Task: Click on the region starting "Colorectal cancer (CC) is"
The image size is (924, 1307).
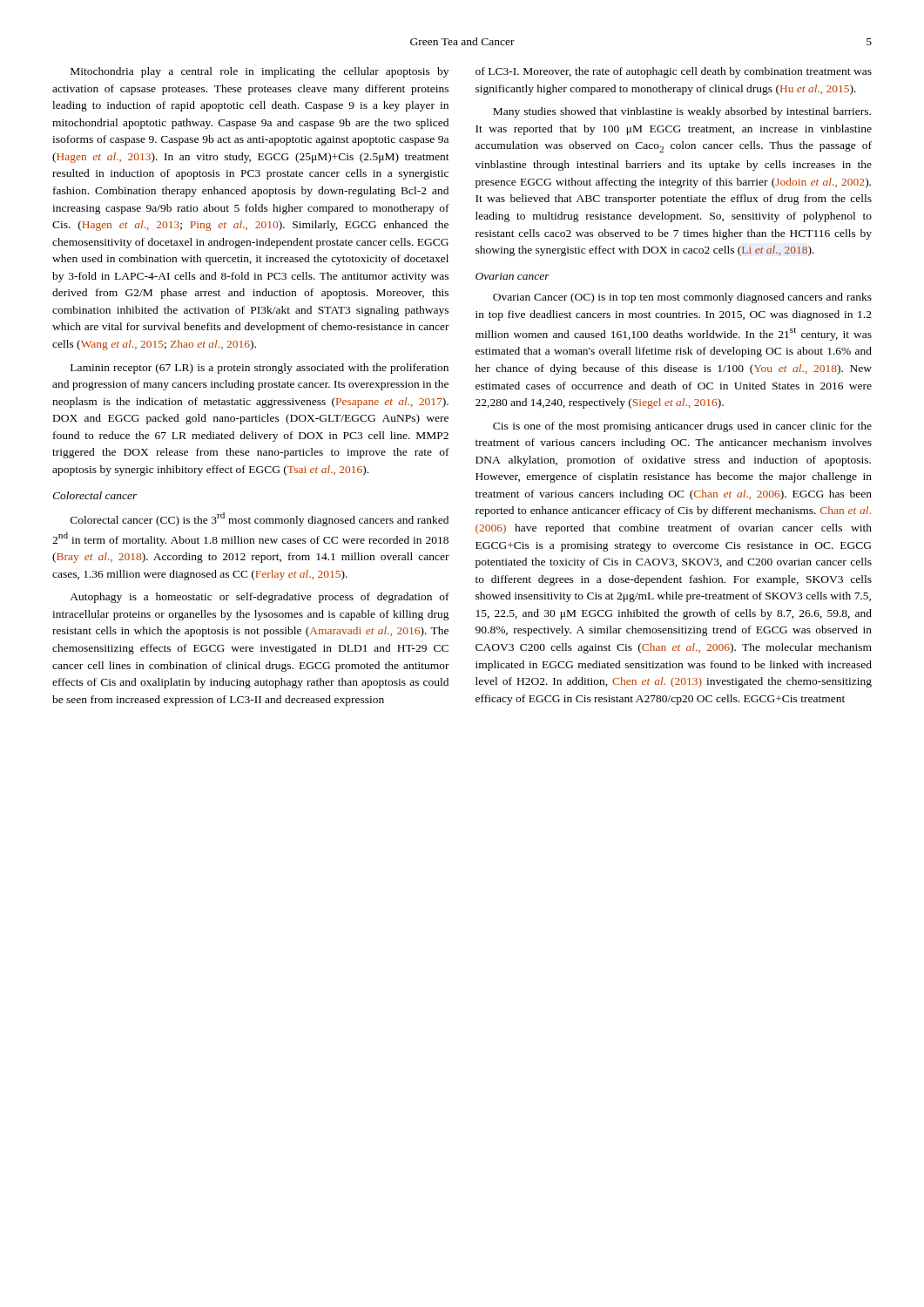Action: click(x=251, y=545)
